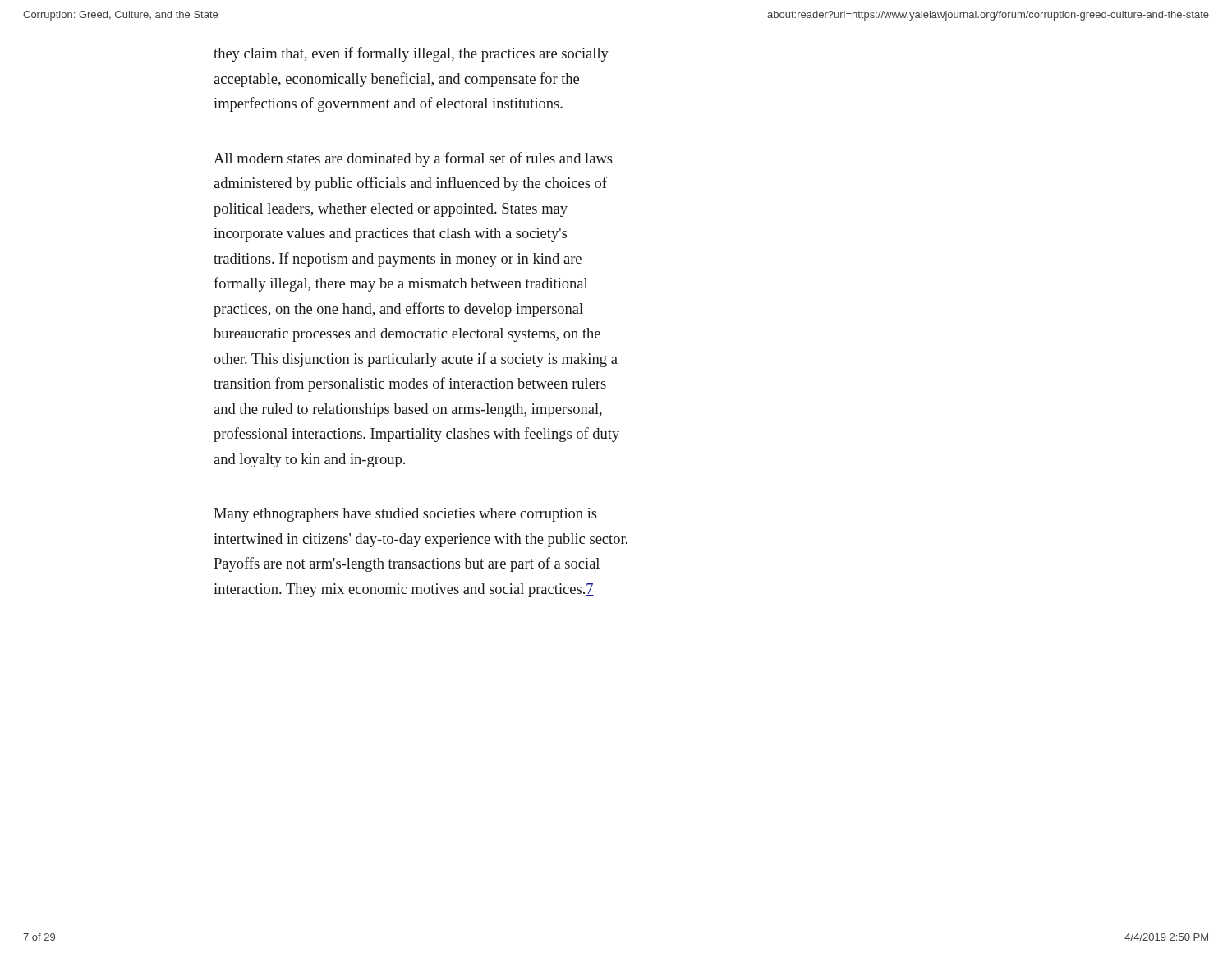Where is the passage that starts "they claim that, even if formally illegal,"?
Screen dimensions: 953x1232
point(411,78)
